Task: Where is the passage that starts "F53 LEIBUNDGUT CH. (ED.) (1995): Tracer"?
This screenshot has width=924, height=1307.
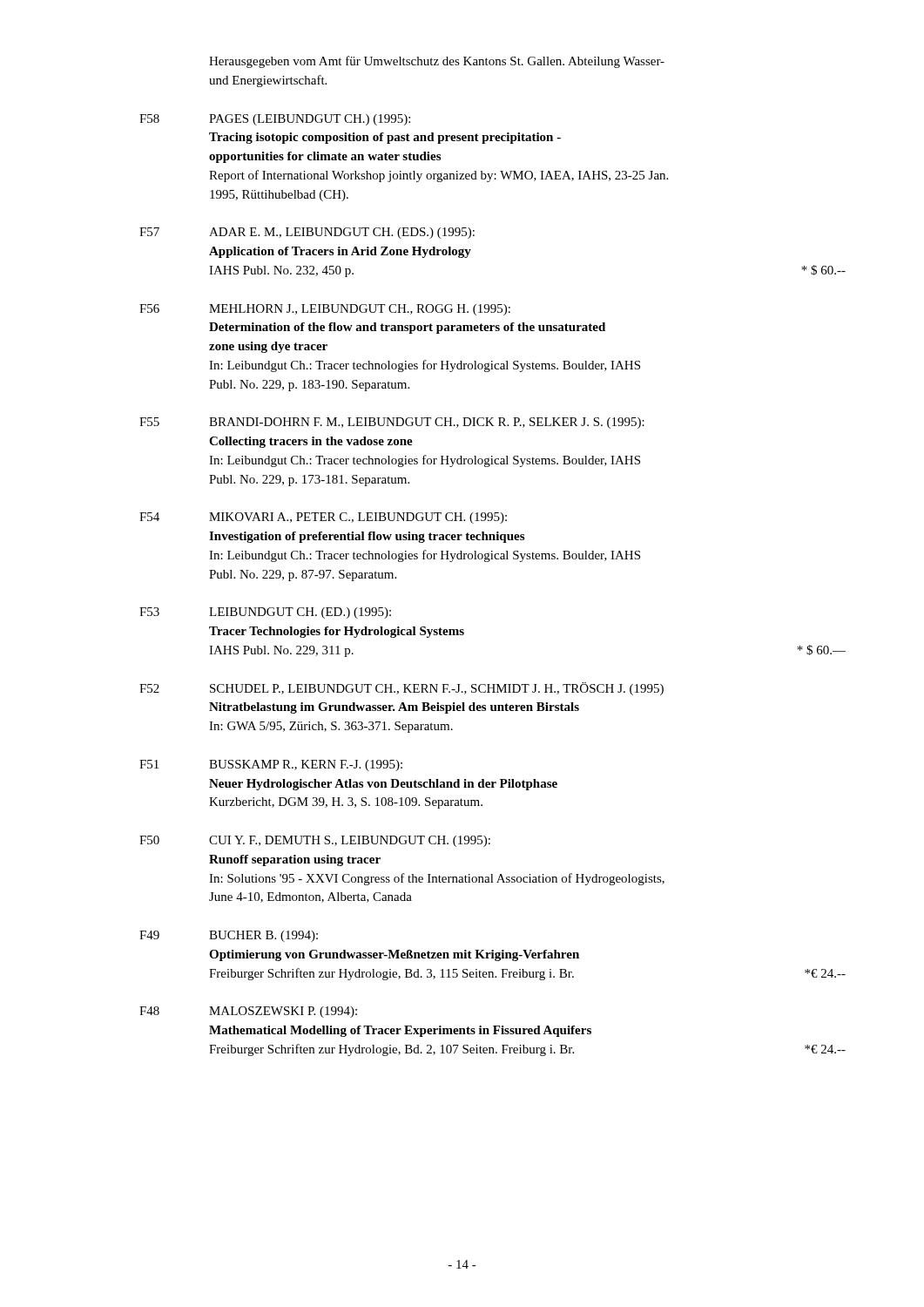Action: [265, 613]
